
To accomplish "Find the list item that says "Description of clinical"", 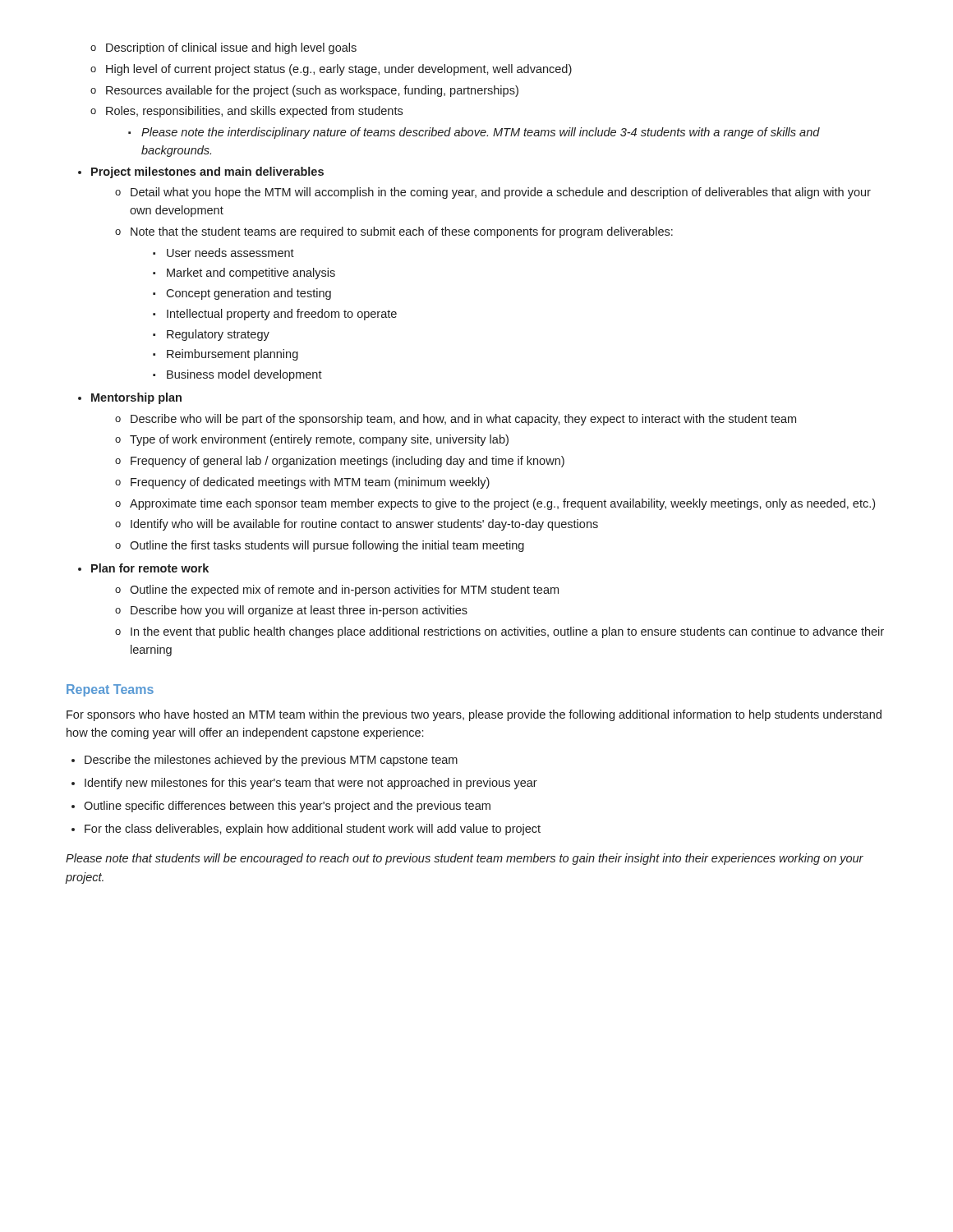I will click(x=489, y=100).
